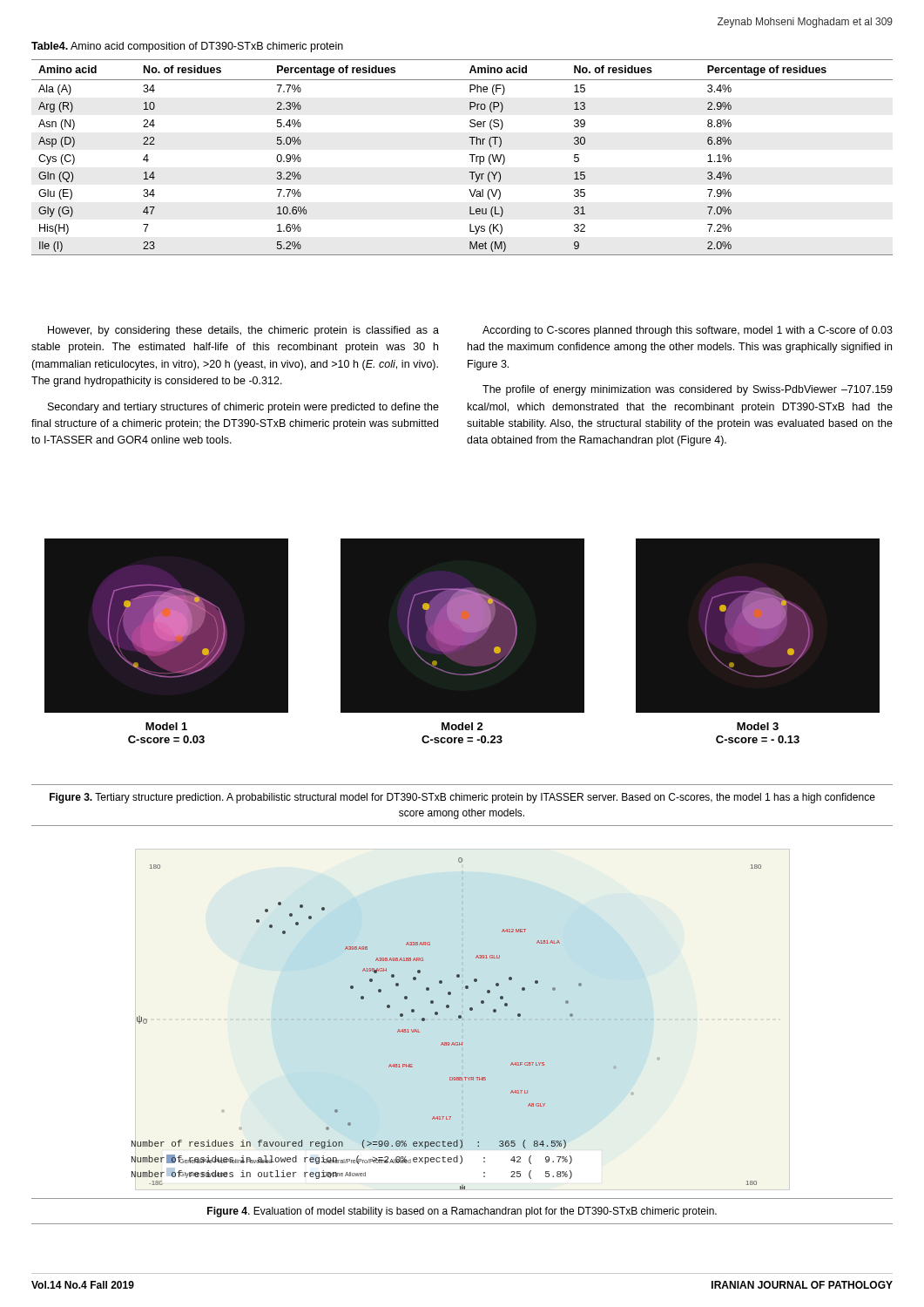The image size is (924, 1307).
Task: Find the text block that reads "However, by considering these details, the chimeric"
Action: (x=235, y=386)
